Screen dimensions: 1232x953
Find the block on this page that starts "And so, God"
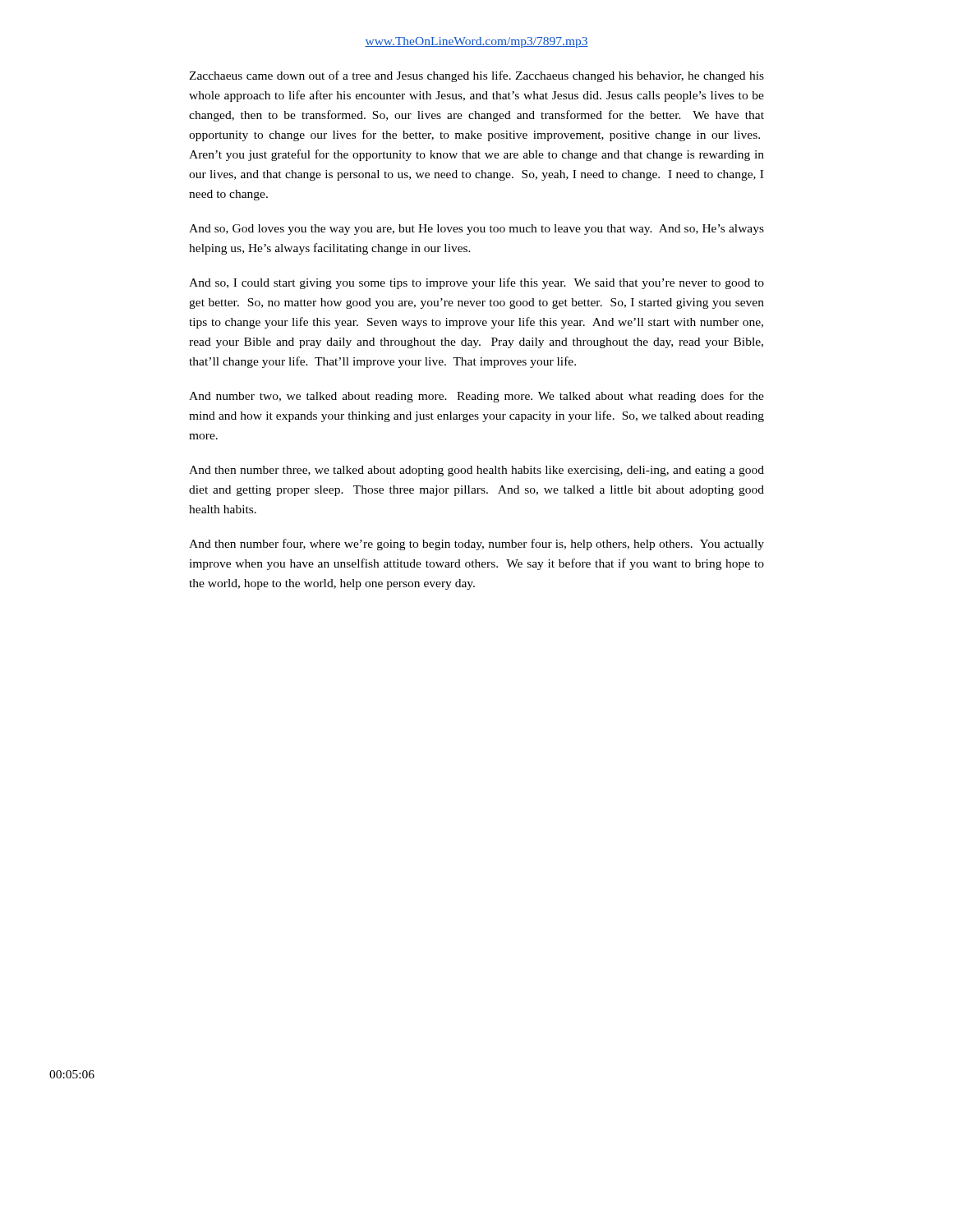[476, 238]
